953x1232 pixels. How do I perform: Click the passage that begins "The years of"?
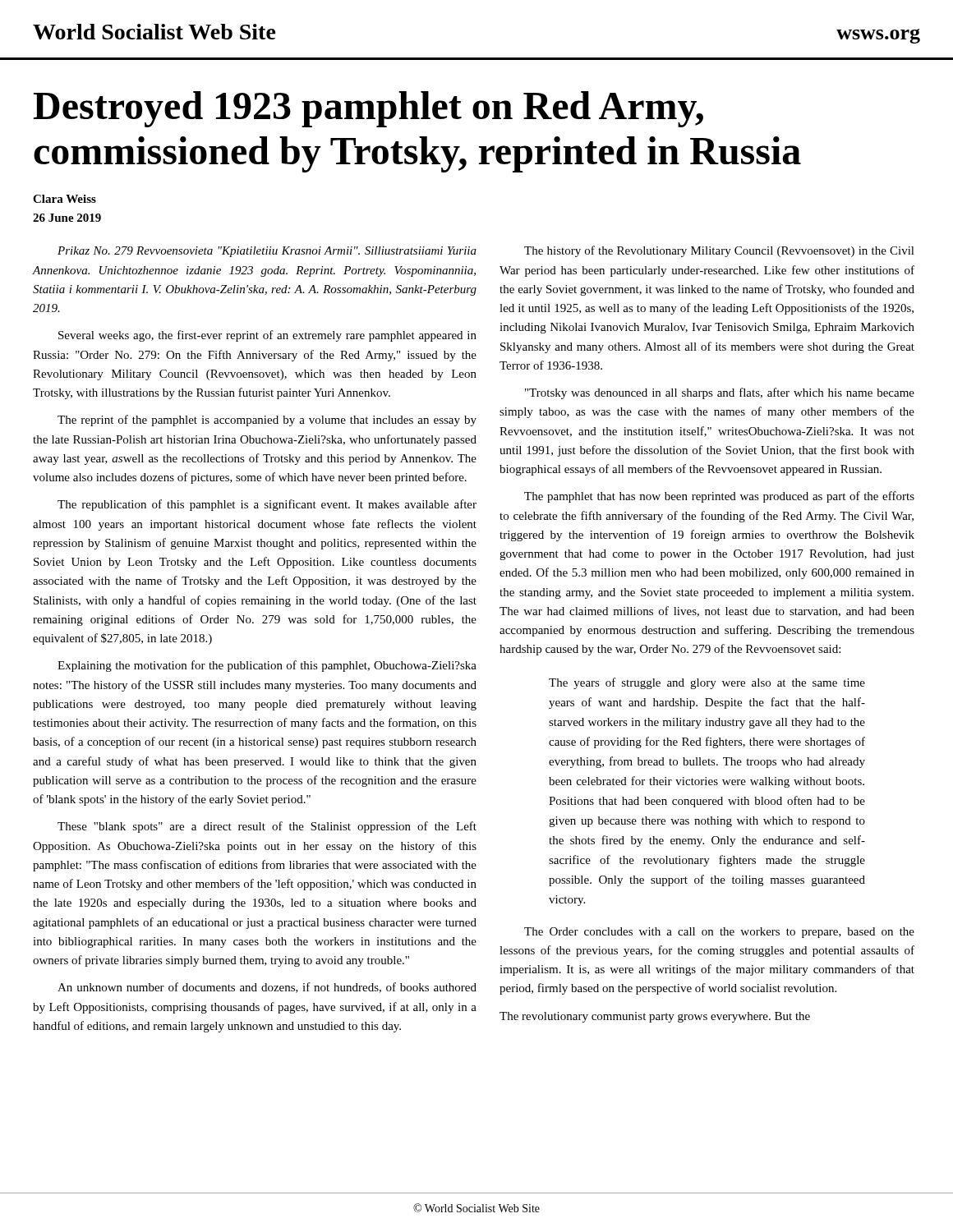pyautogui.click(x=707, y=791)
